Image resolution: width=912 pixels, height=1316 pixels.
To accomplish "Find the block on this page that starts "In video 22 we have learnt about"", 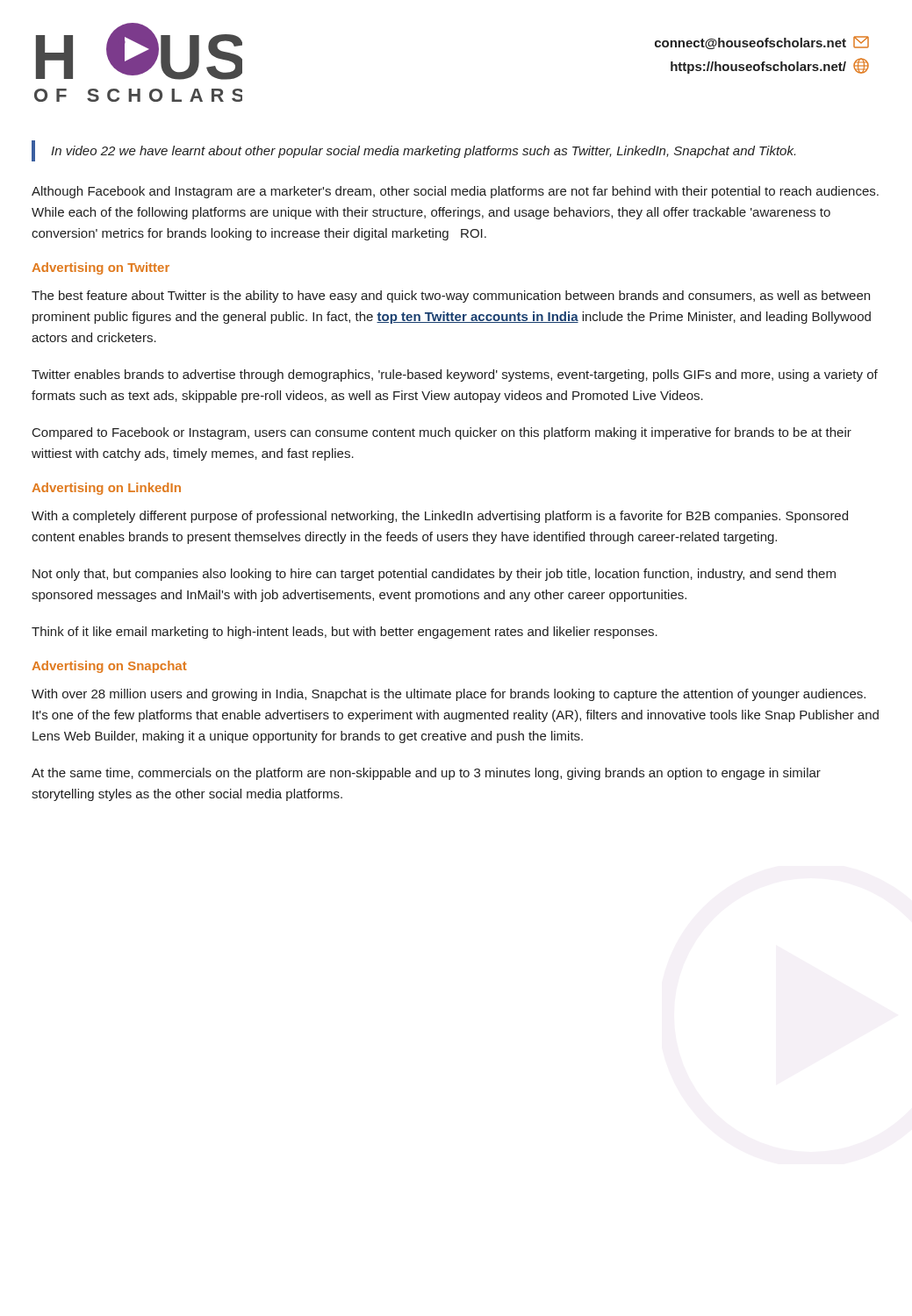I will pos(466,151).
